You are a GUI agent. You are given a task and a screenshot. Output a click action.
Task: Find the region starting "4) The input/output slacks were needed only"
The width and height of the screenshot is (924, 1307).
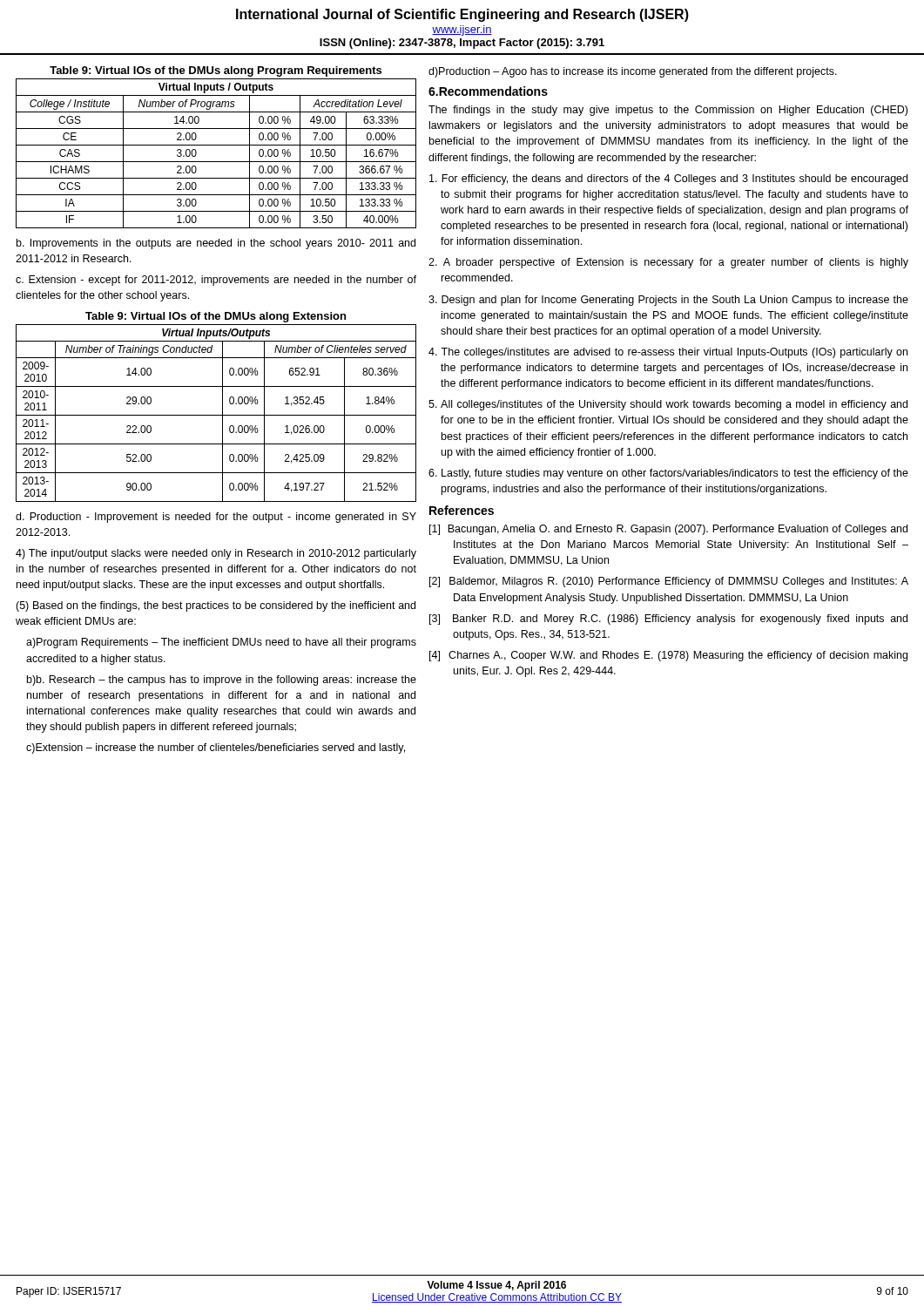tap(216, 569)
